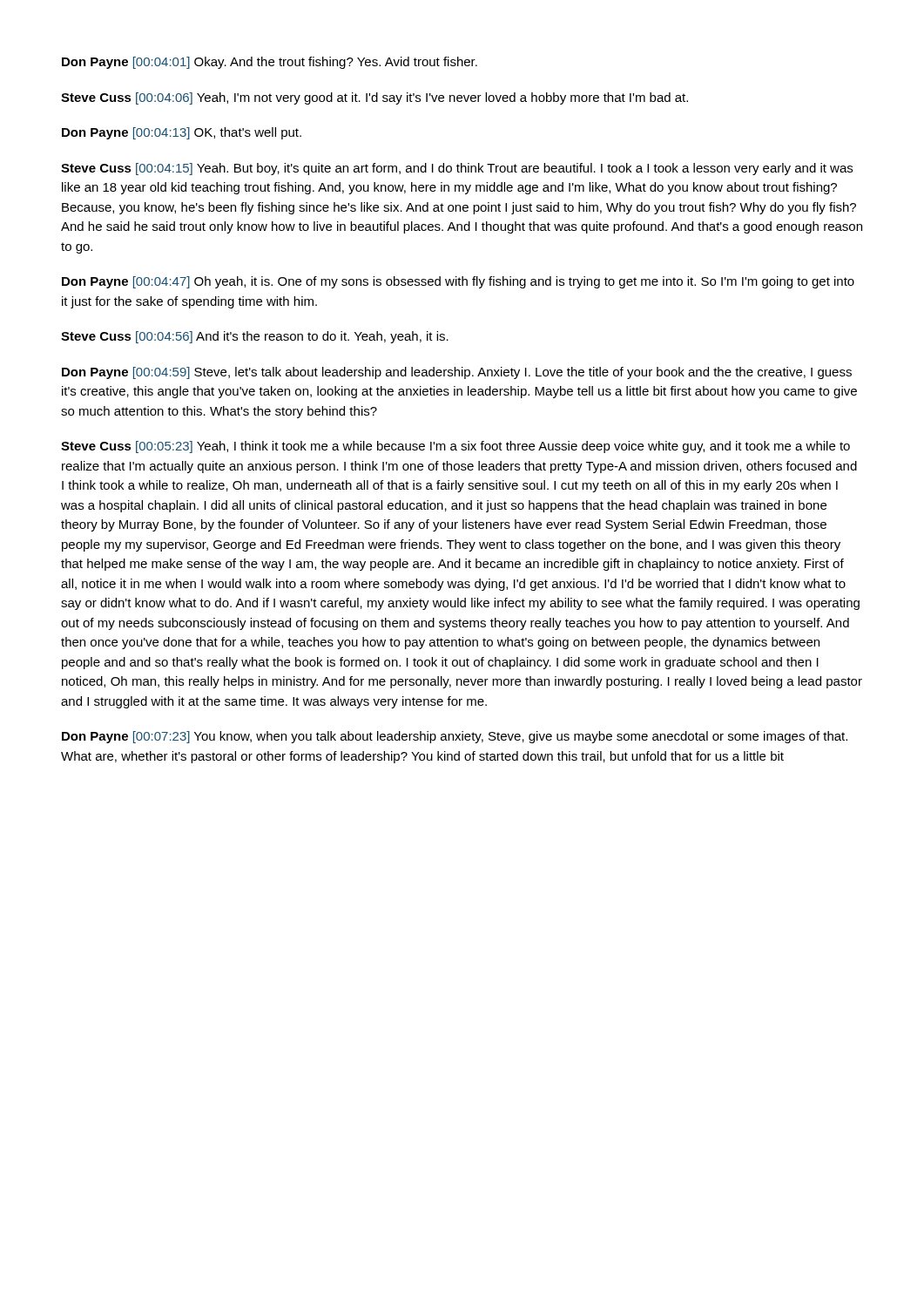
Task: Locate the passage starting "Don Payne [00:04:01] Okay. And the trout"
Action: tap(270, 61)
